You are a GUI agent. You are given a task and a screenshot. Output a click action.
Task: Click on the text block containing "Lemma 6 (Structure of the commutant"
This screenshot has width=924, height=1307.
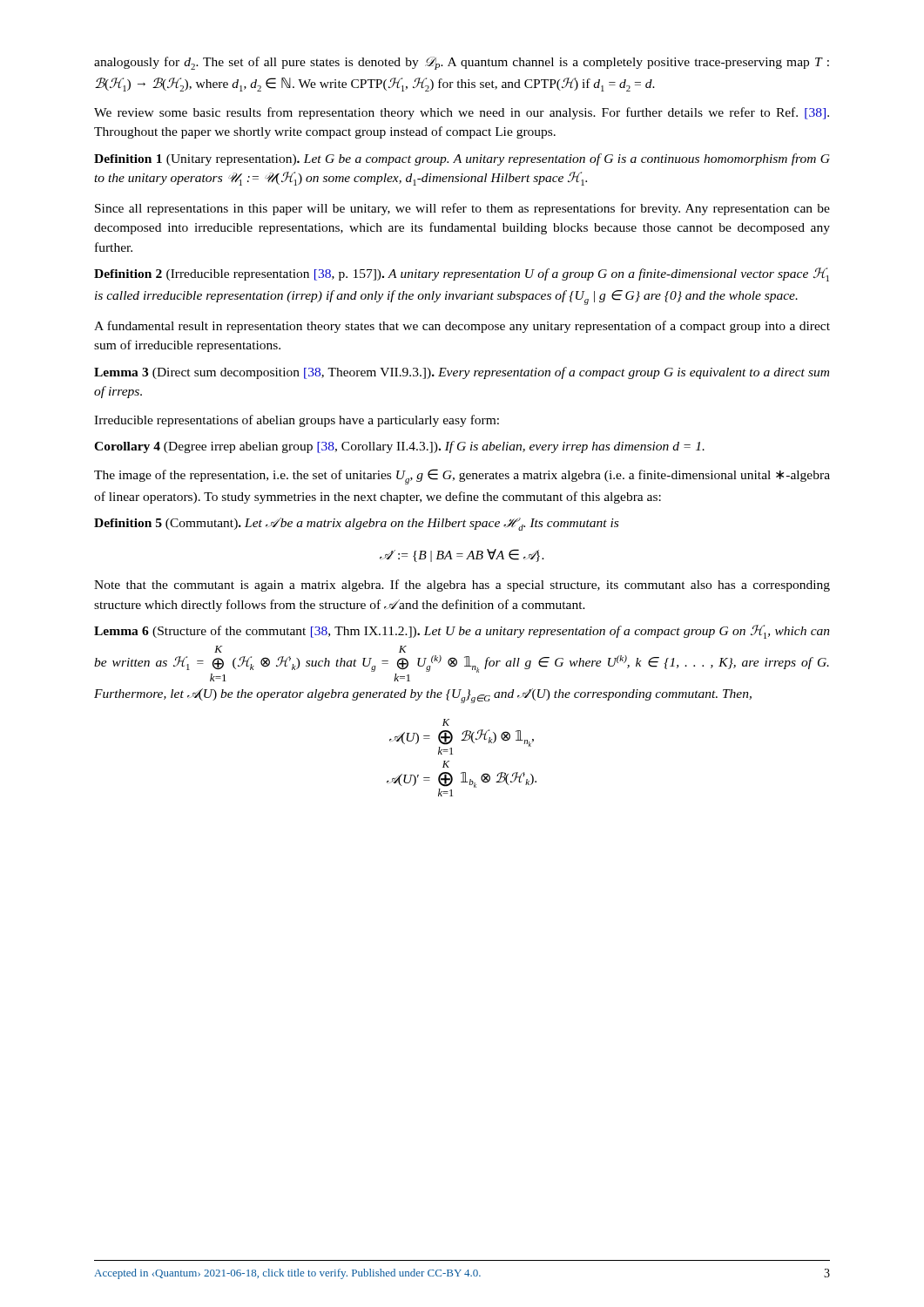coord(462,664)
